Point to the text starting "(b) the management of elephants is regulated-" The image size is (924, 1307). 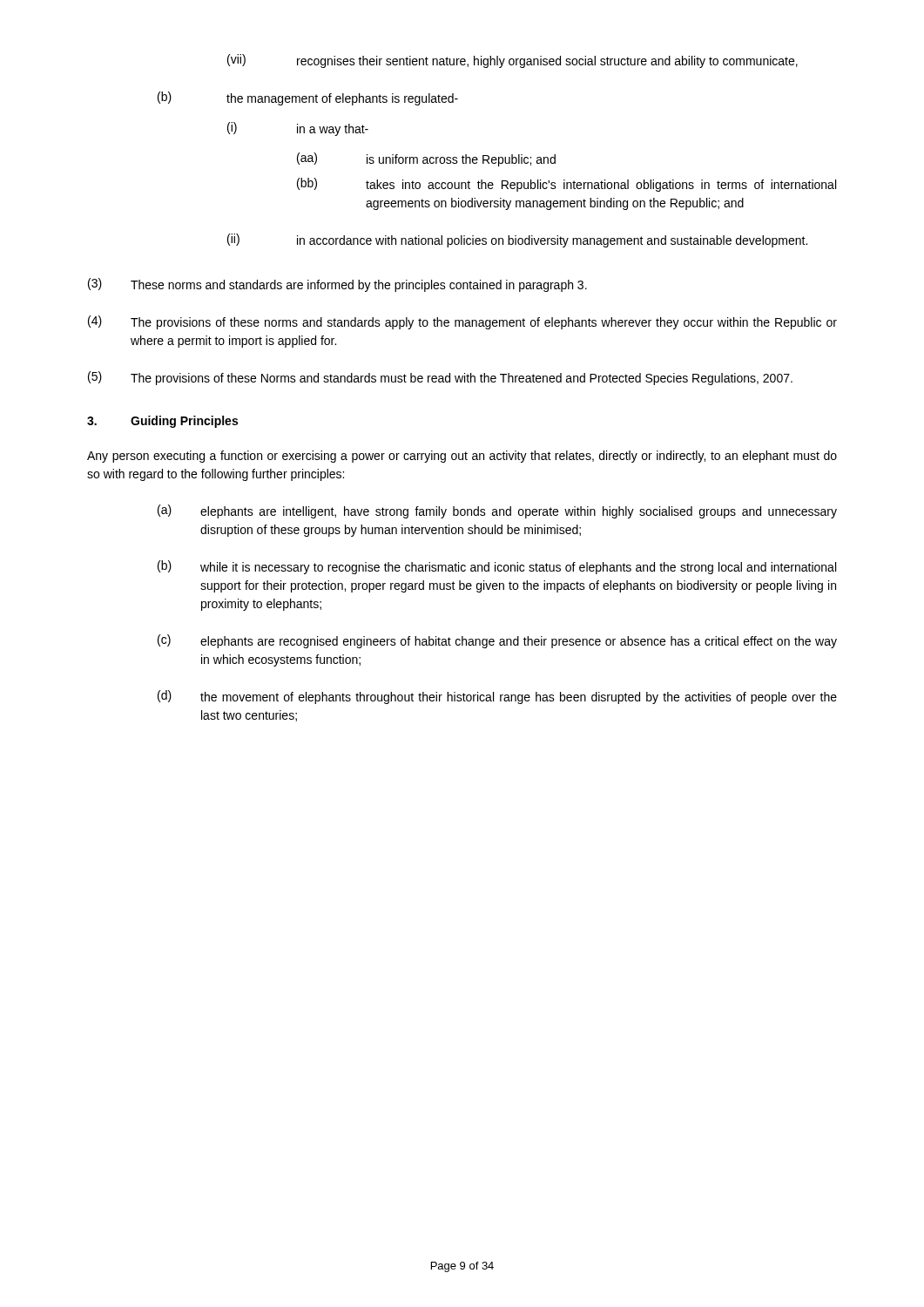pos(308,98)
